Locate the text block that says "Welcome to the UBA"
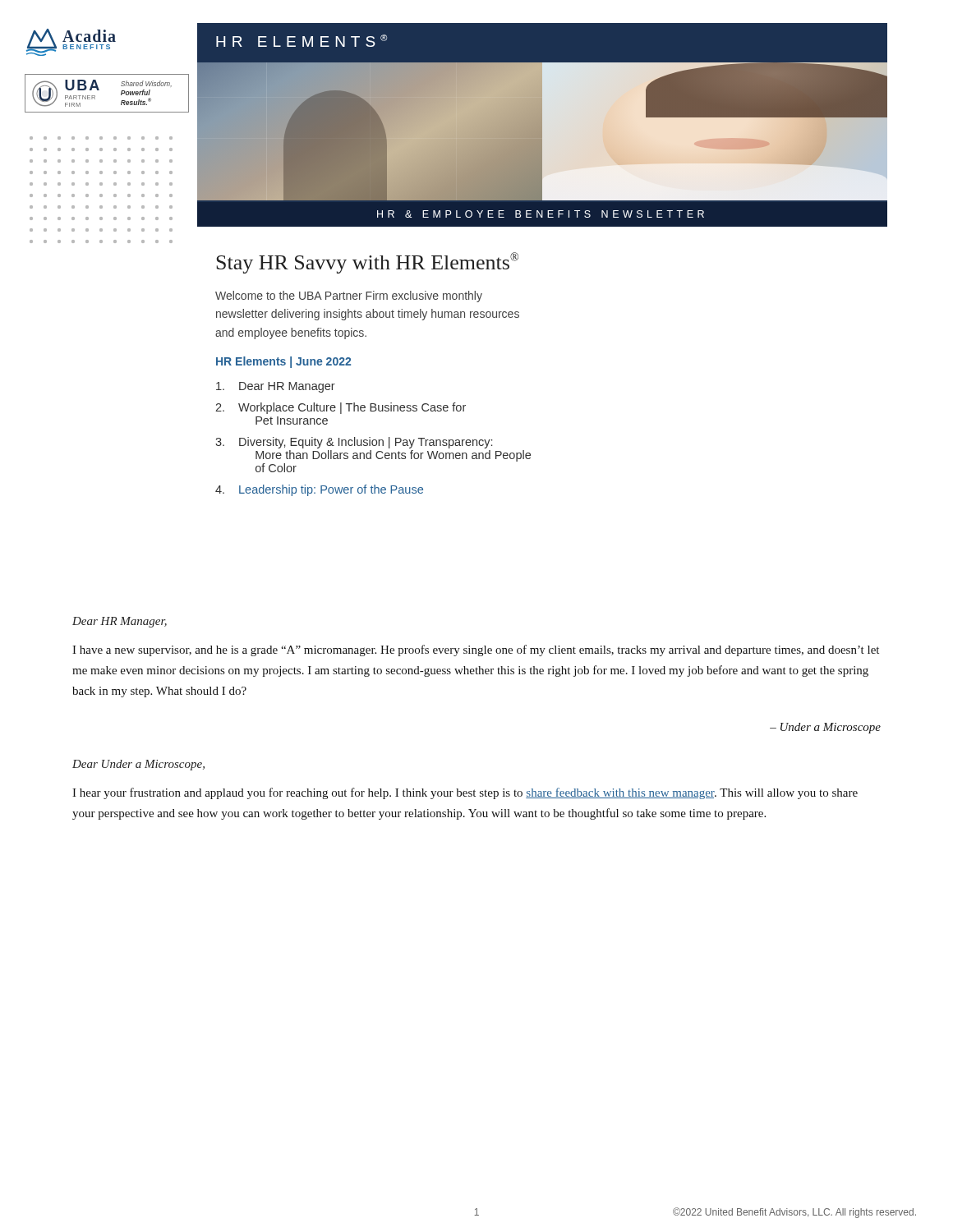The image size is (953, 1232). (x=367, y=314)
